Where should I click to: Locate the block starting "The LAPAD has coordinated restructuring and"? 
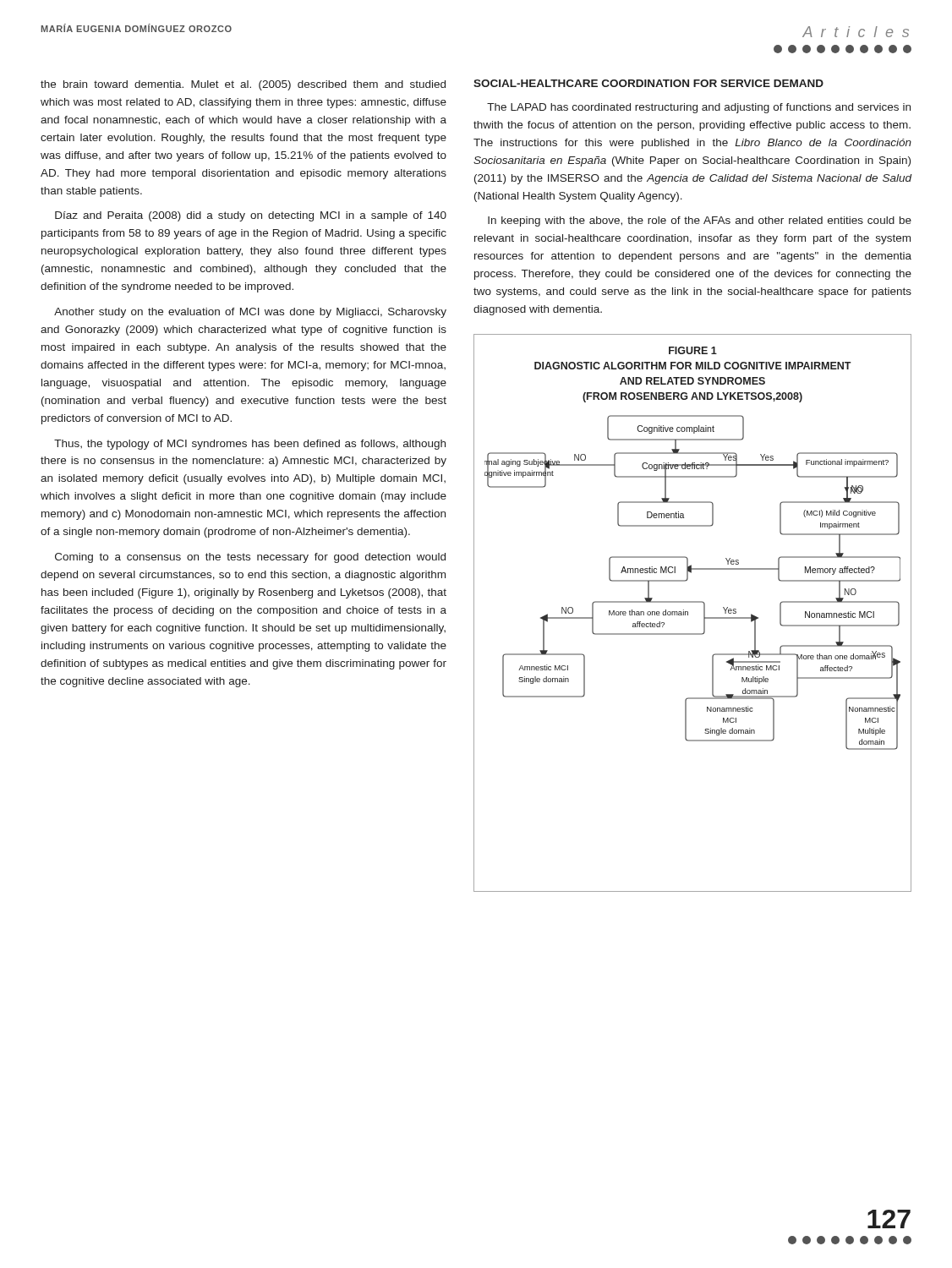(692, 152)
